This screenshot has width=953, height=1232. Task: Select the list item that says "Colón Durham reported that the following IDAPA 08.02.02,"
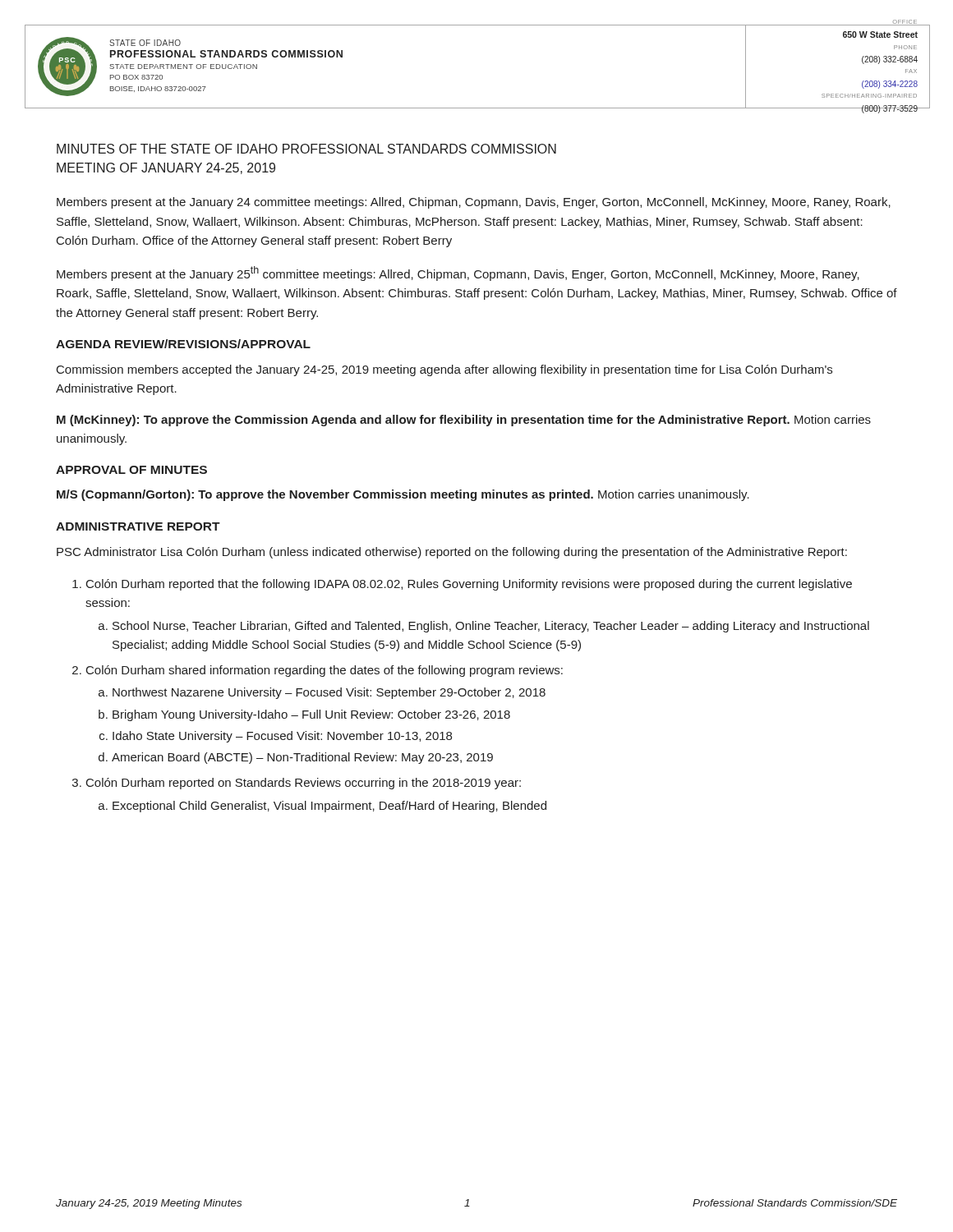coord(491,615)
